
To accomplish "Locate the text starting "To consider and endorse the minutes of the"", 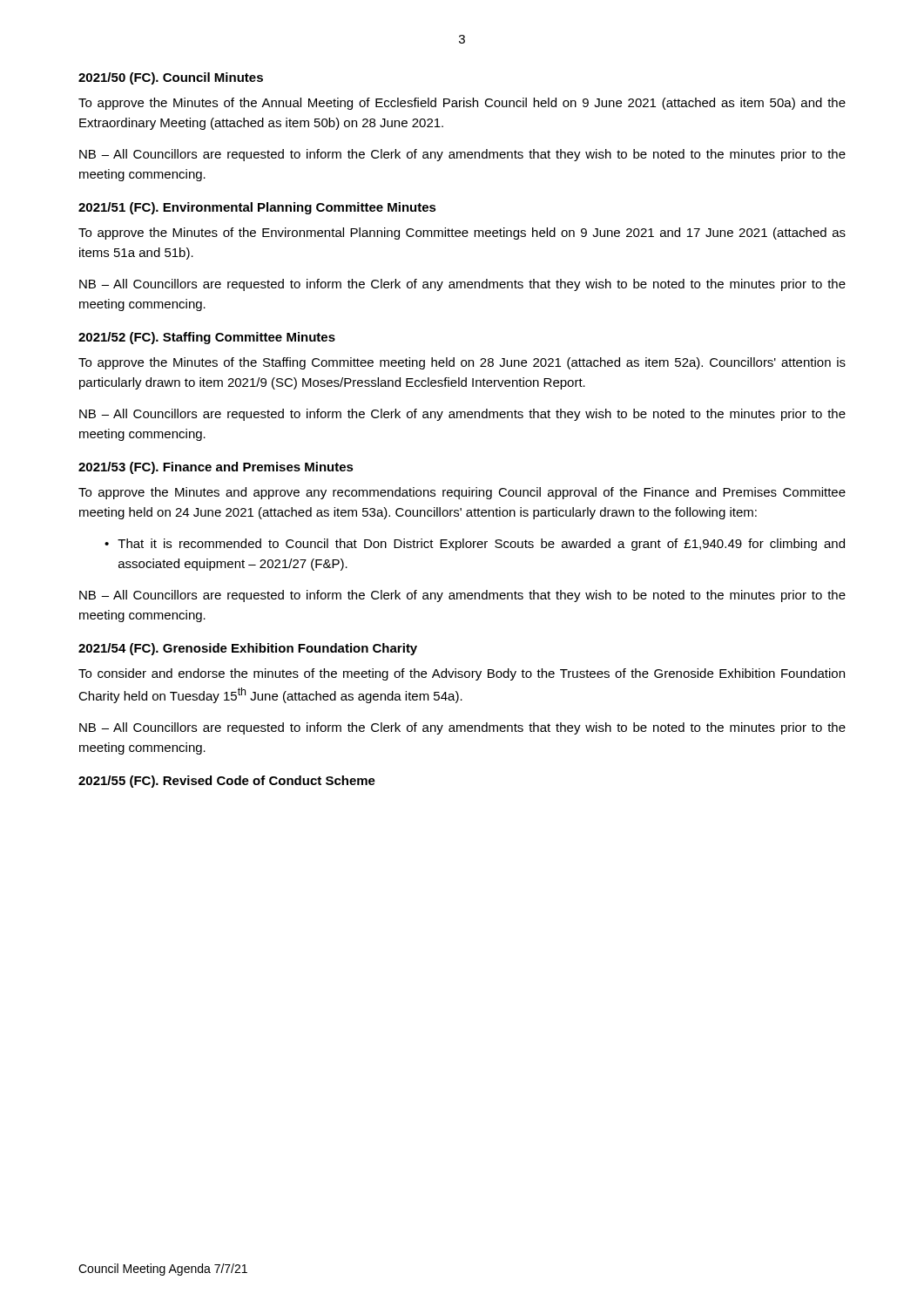I will [x=462, y=684].
